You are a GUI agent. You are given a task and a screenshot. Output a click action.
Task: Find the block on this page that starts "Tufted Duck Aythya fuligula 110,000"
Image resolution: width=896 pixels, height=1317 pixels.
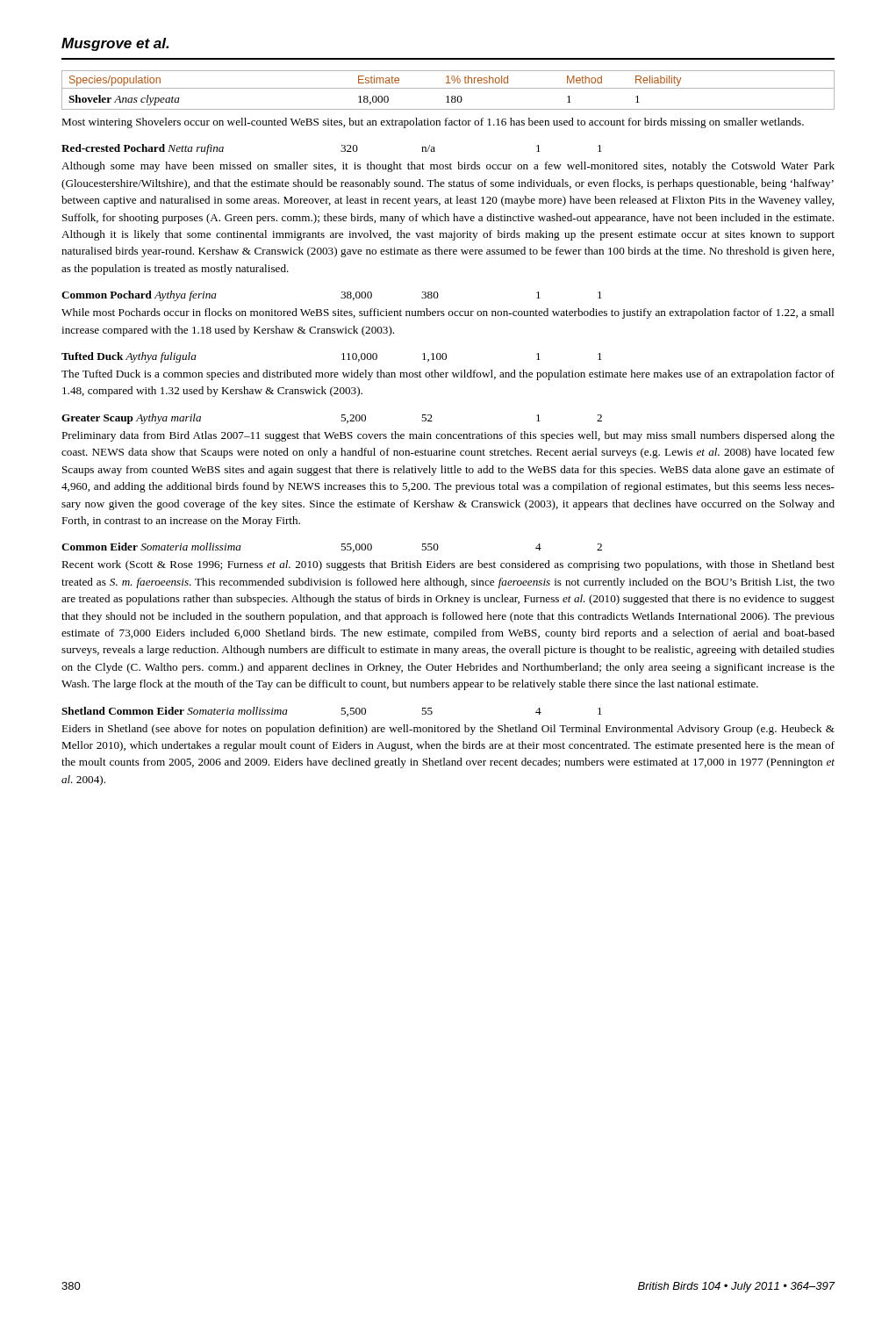(448, 374)
